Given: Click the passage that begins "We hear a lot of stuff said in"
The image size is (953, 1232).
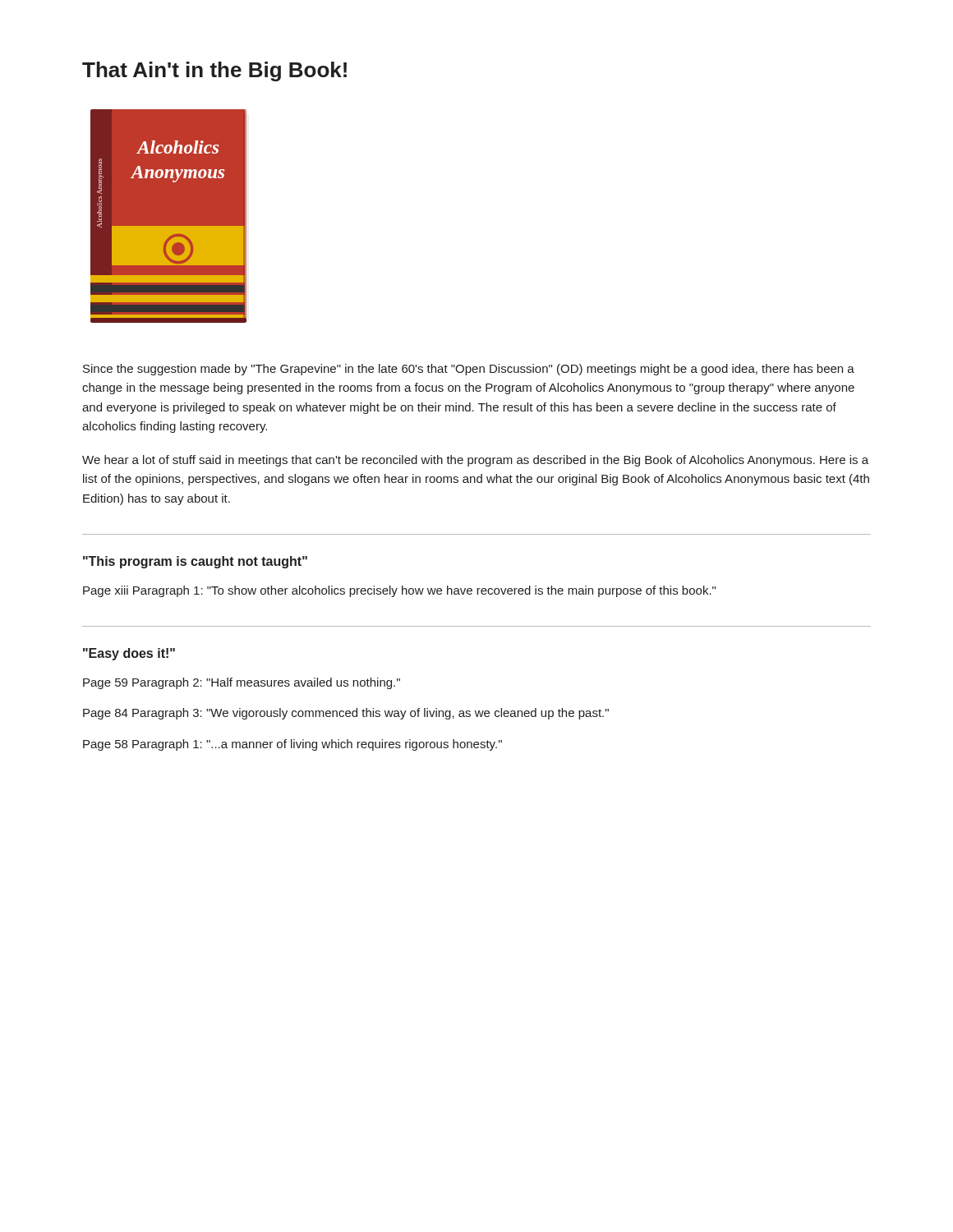Looking at the screenshot, I should pos(476,479).
